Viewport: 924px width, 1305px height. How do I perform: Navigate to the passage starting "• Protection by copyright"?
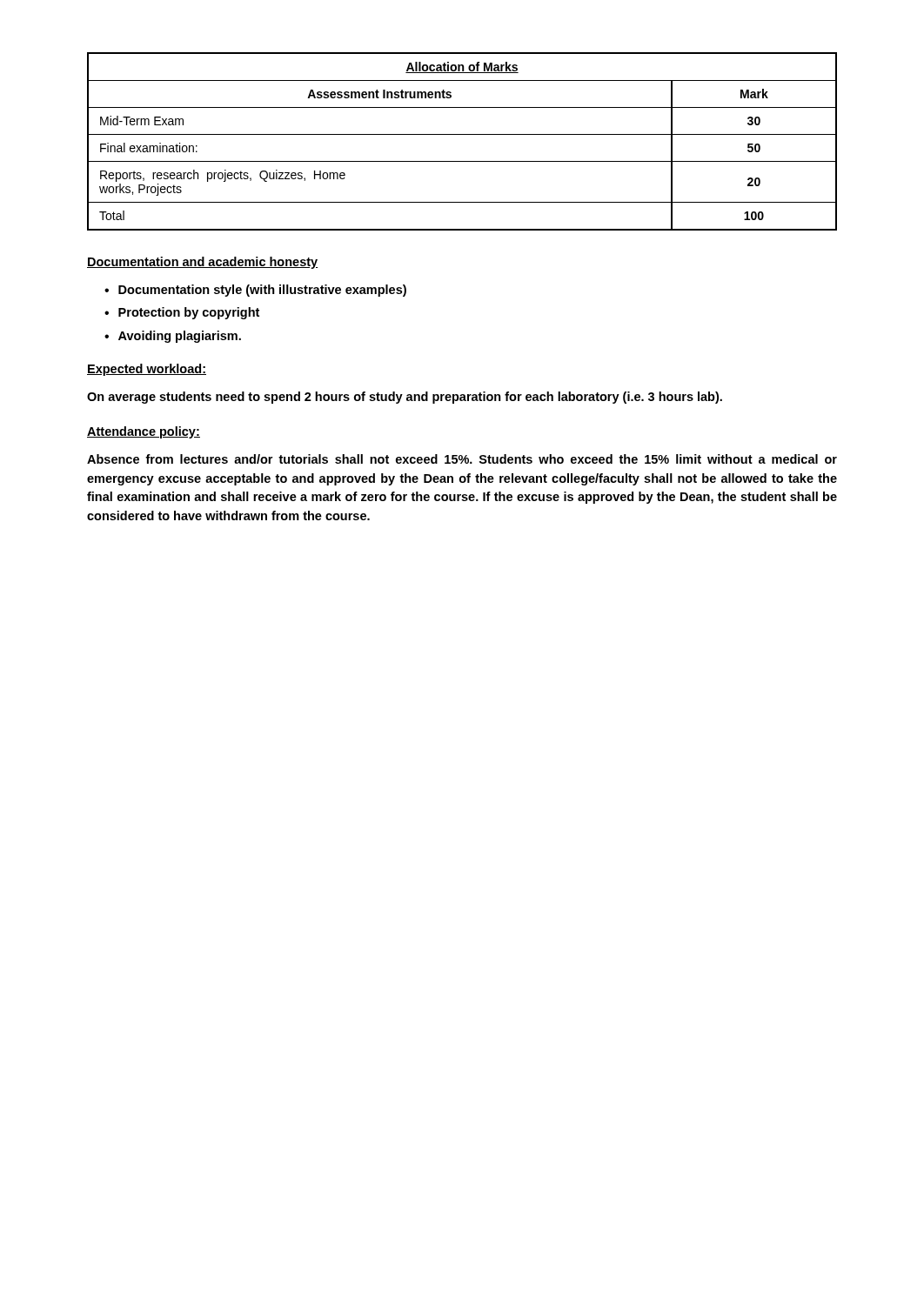(182, 314)
